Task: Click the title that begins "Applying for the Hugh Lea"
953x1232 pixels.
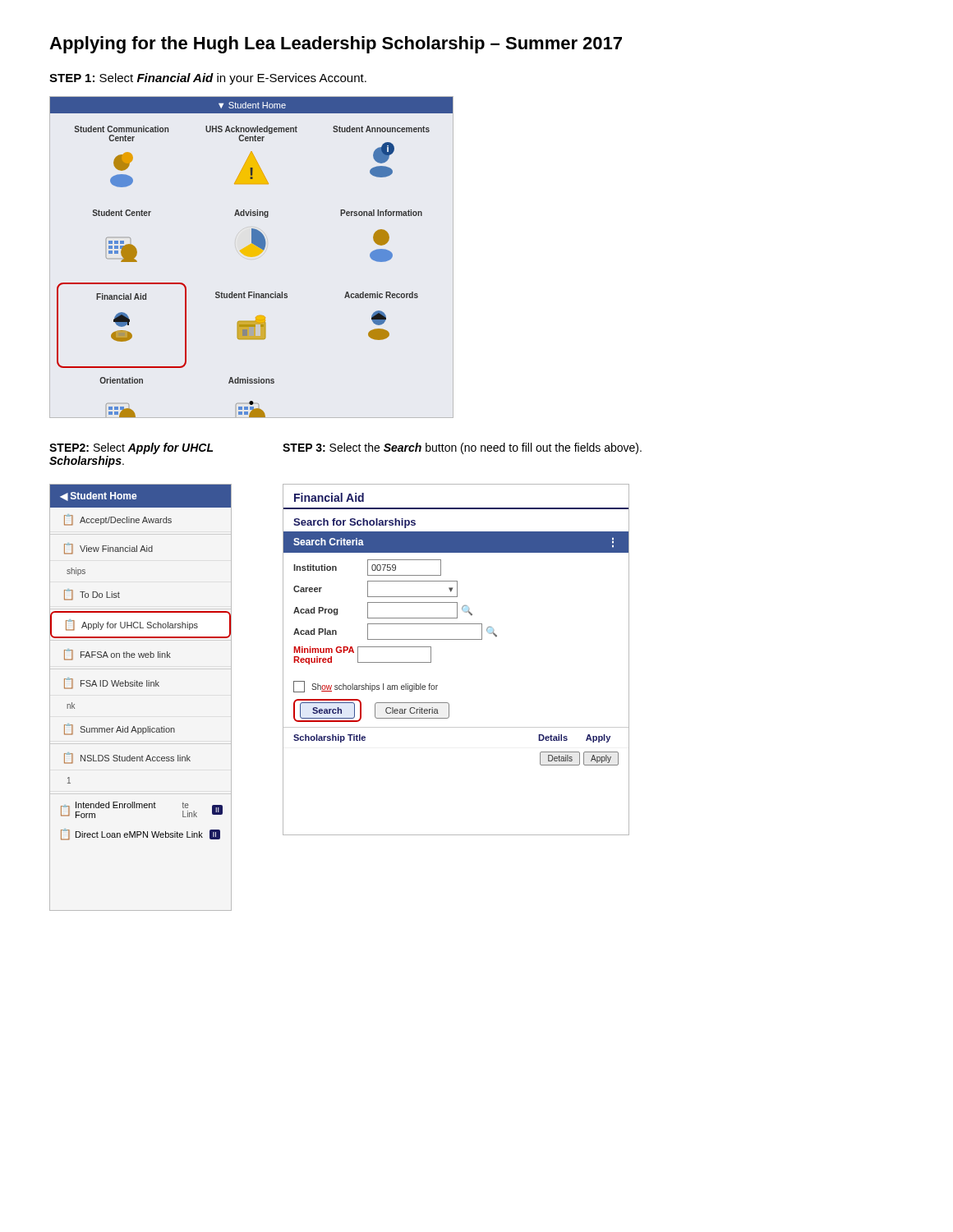Action: click(x=336, y=43)
